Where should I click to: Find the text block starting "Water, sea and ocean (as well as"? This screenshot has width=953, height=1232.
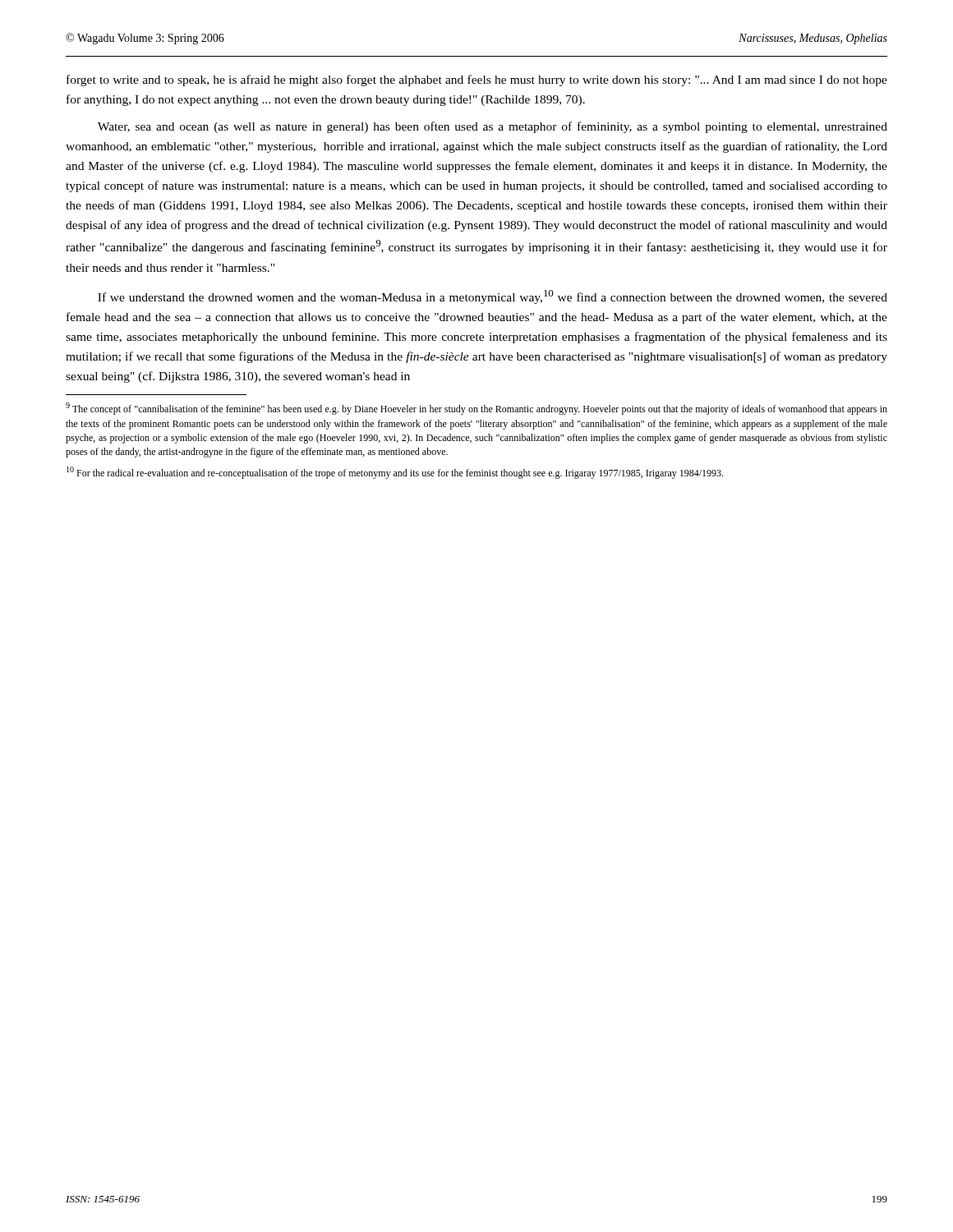click(x=476, y=197)
